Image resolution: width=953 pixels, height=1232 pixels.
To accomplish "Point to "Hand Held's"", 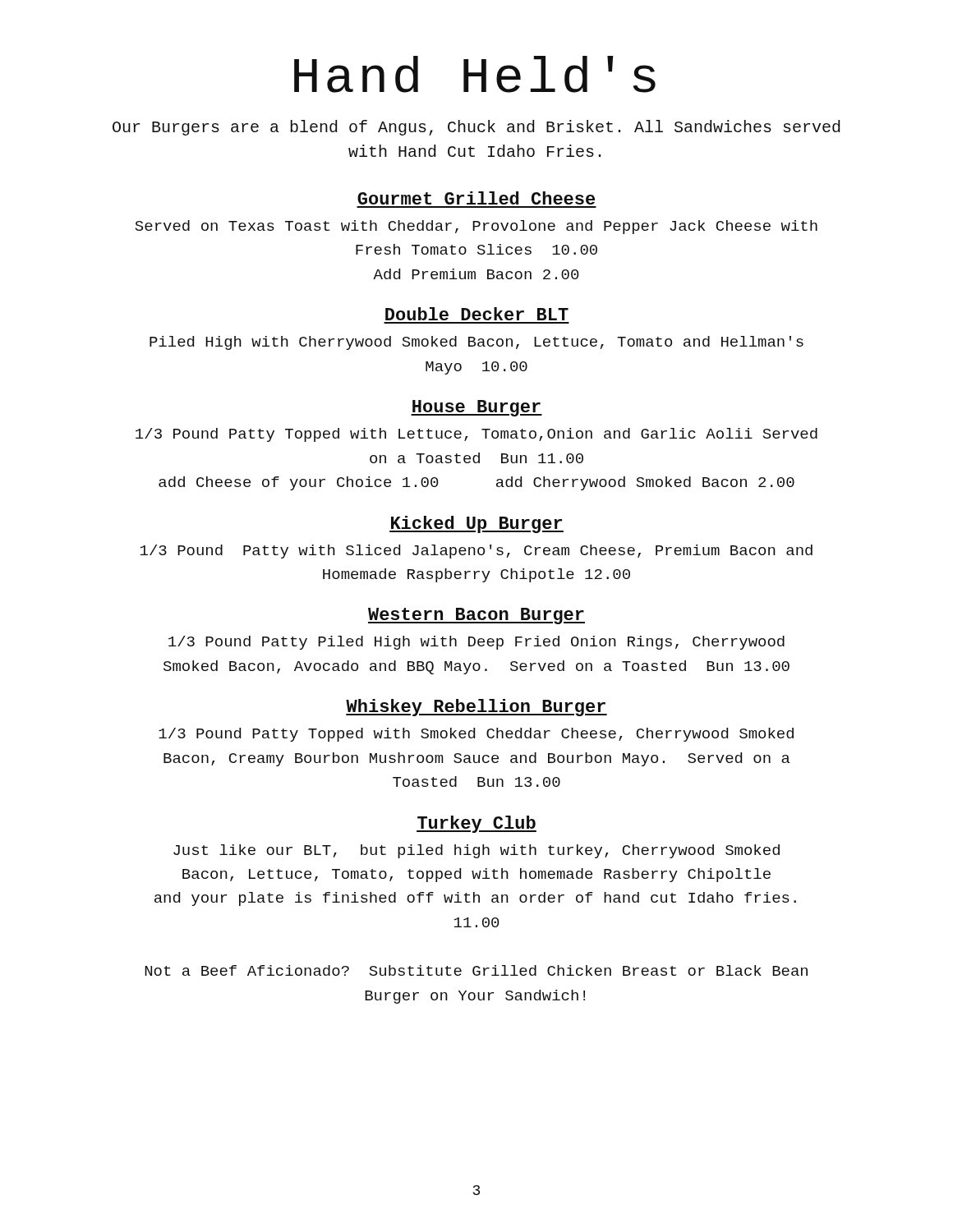I will click(x=476, y=78).
